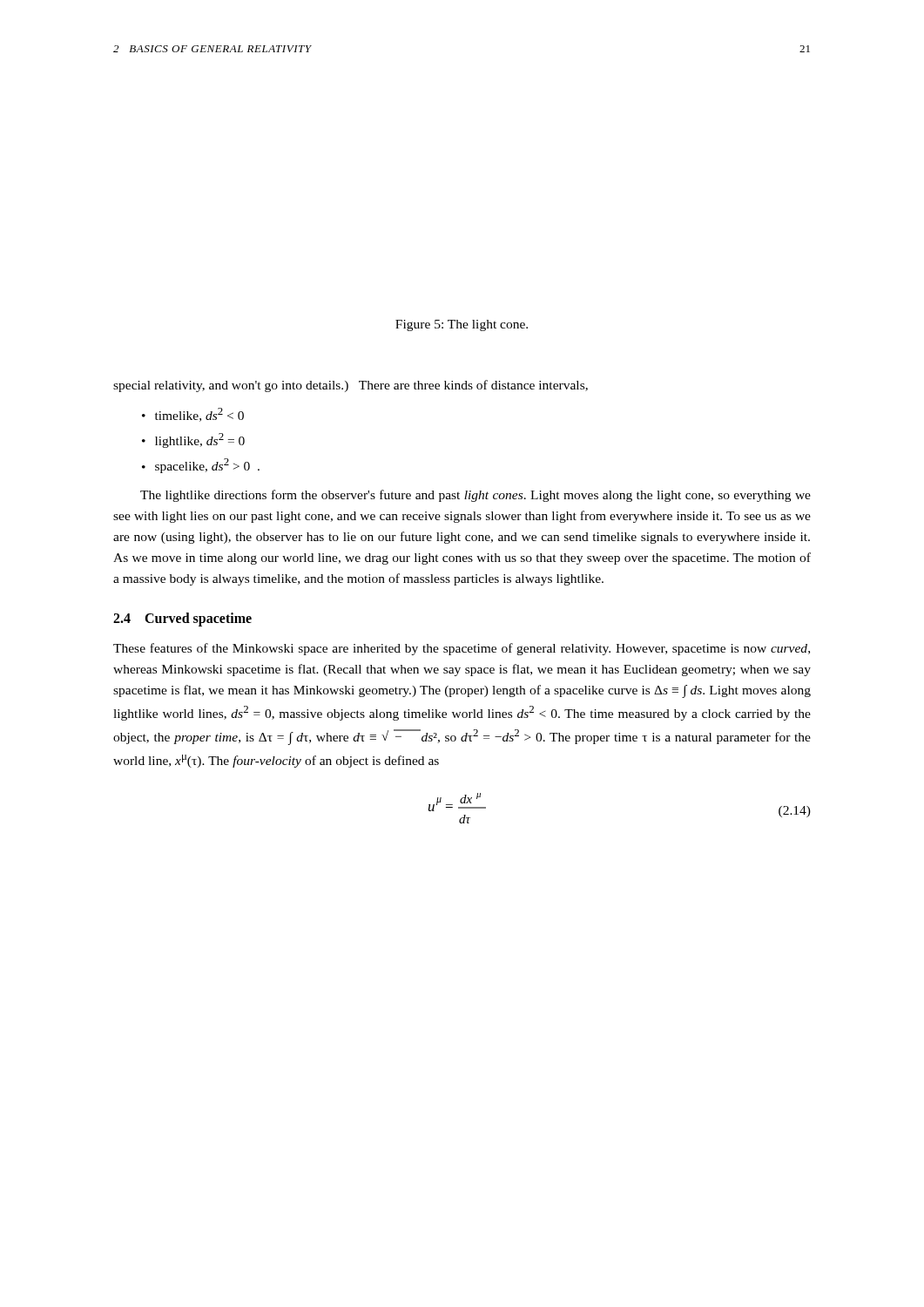The height and width of the screenshot is (1307, 924).
Task: Click the passage that begins "These features of the Minkowski space are"
Action: [462, 704]
